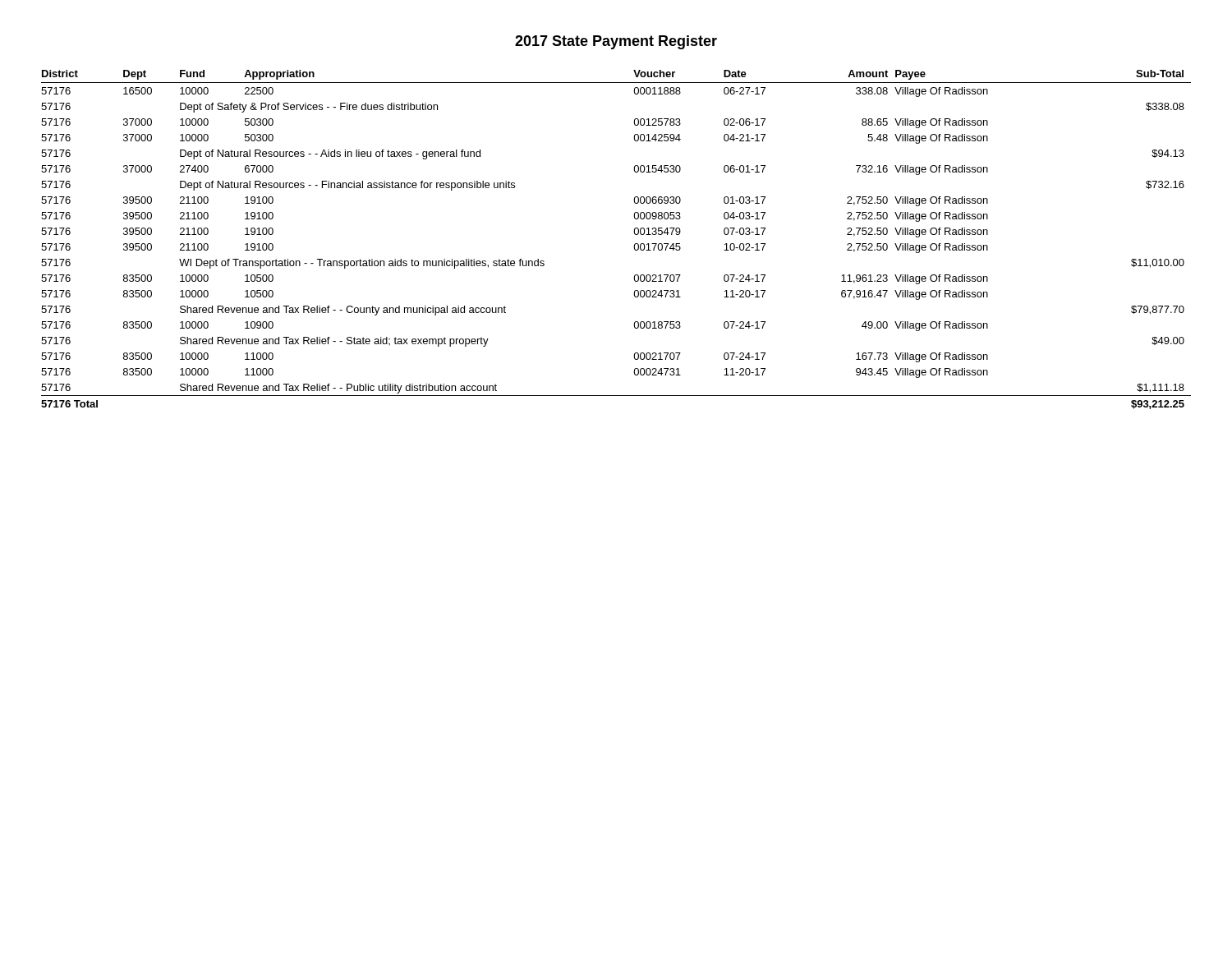Find the title

(x=616, y=41)
